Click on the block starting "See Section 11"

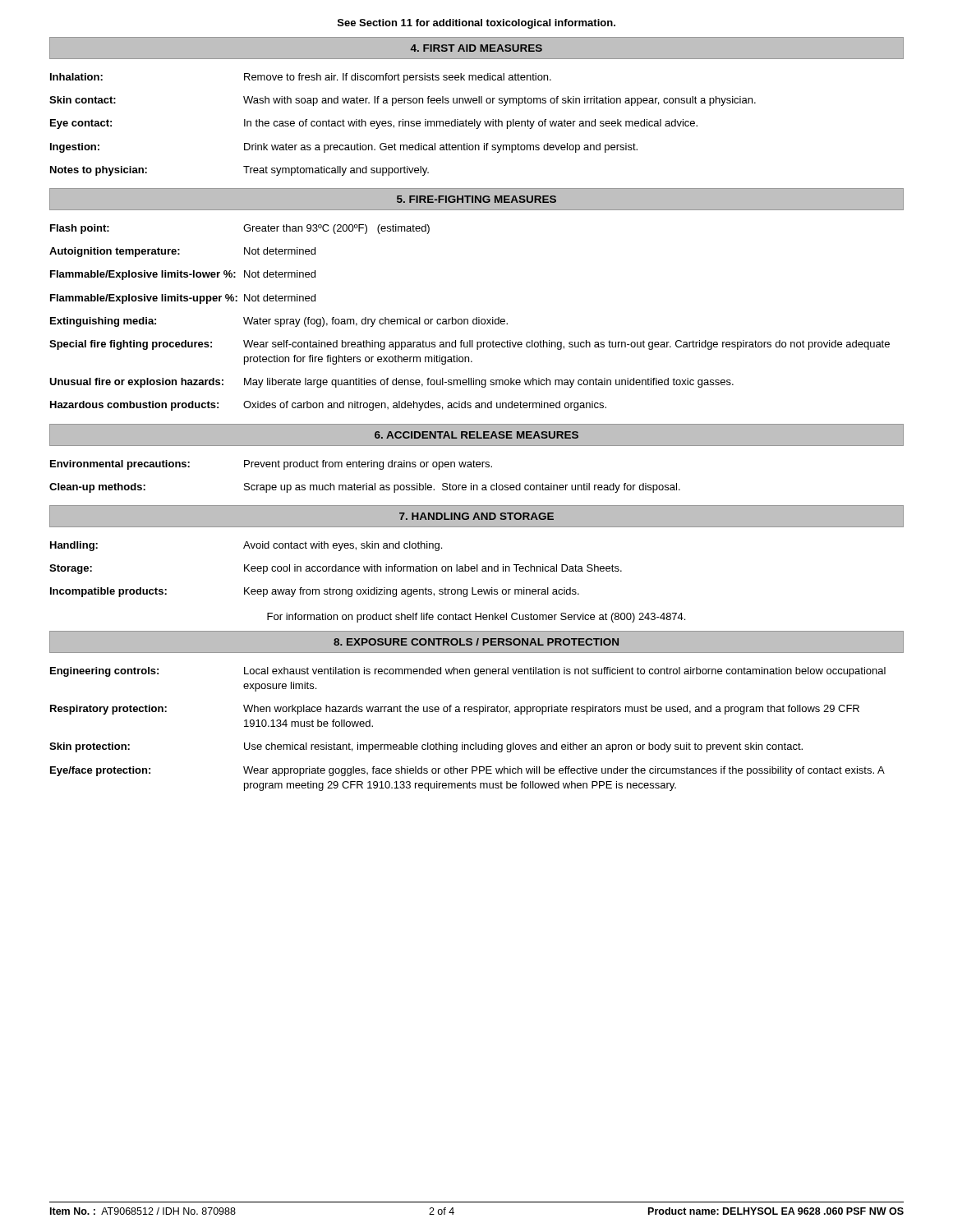pos(476,23)
